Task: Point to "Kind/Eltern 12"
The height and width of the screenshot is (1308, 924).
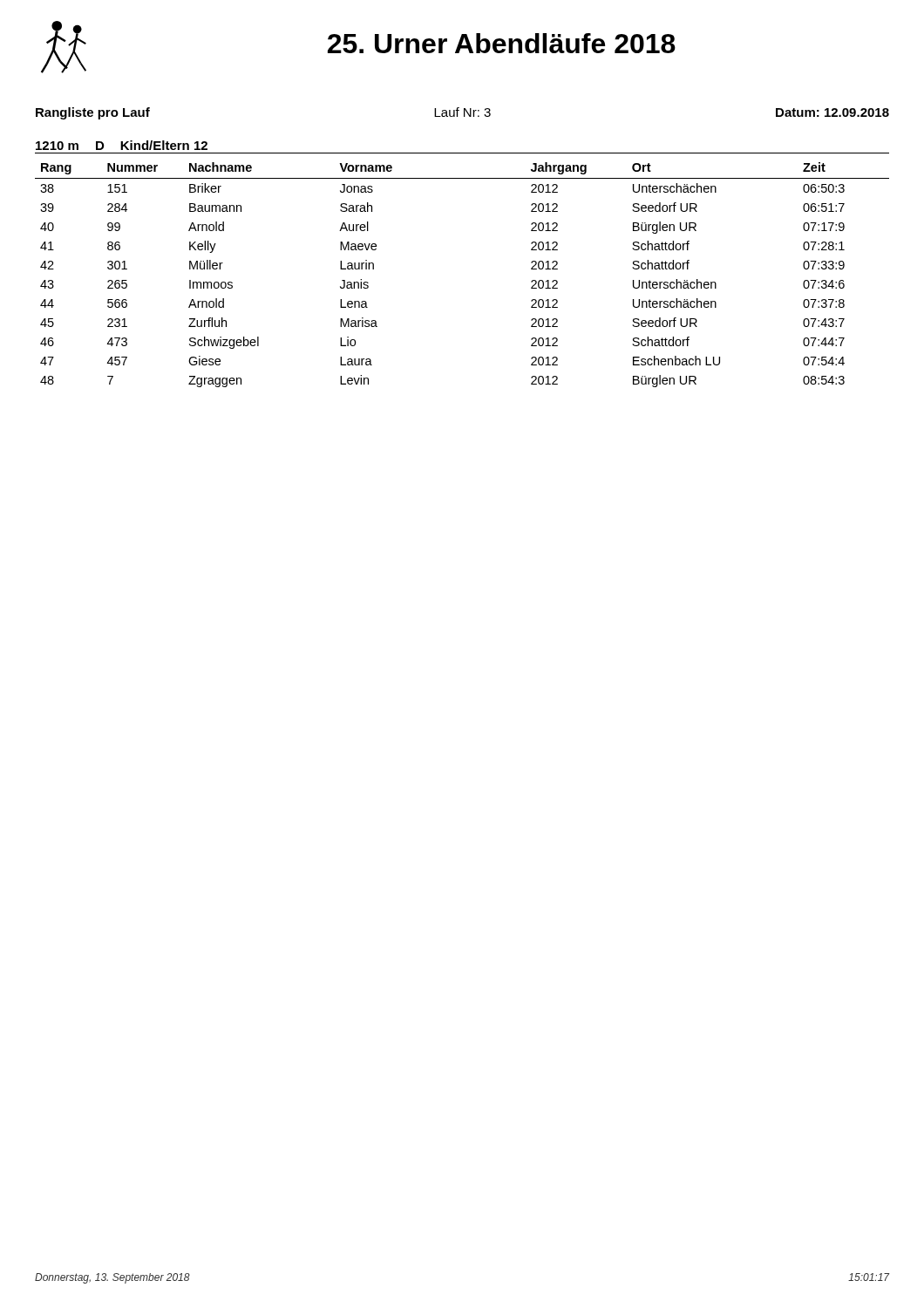Action: (164, 145)
